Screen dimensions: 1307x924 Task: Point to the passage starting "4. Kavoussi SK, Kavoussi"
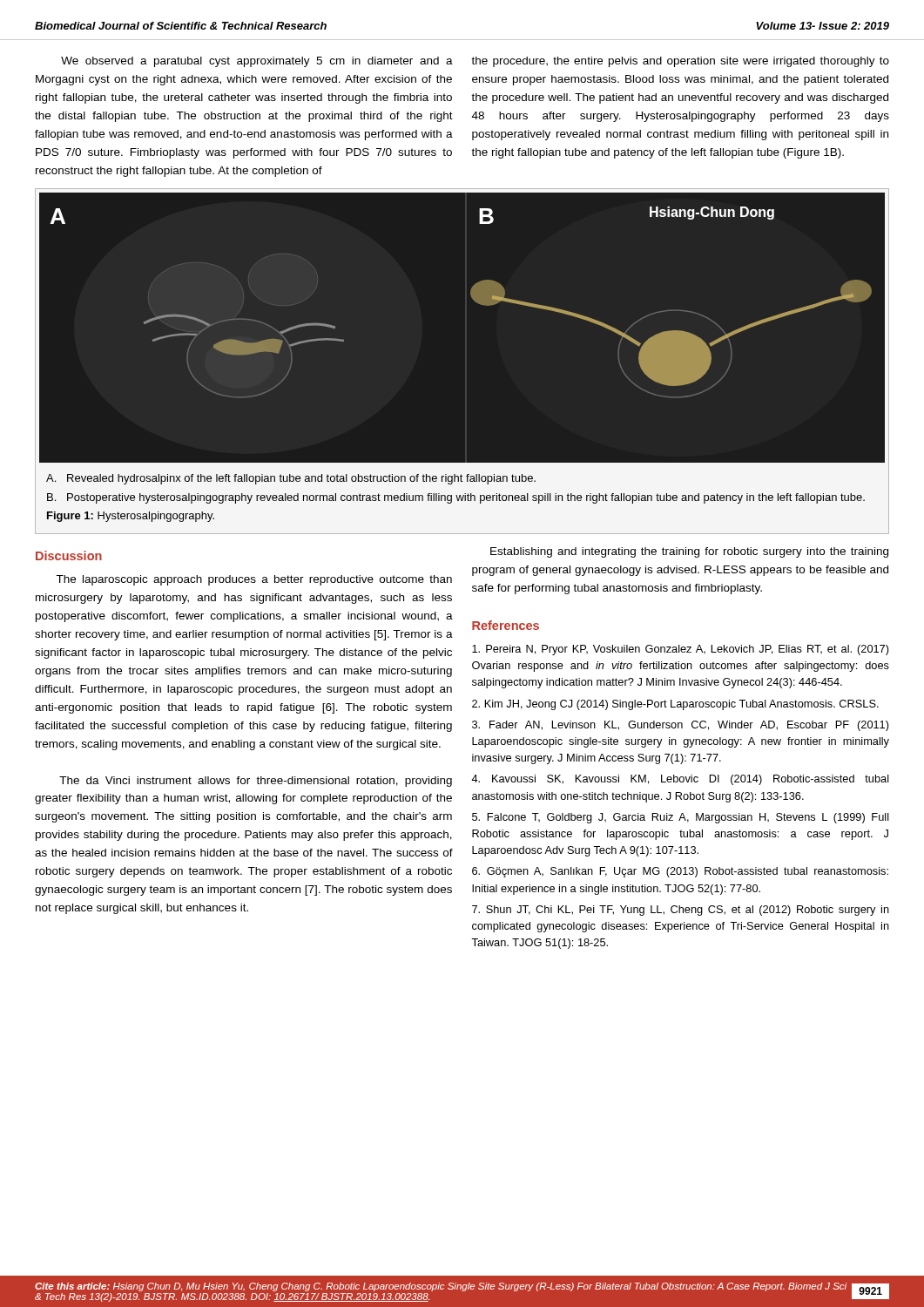pos(680,787)
